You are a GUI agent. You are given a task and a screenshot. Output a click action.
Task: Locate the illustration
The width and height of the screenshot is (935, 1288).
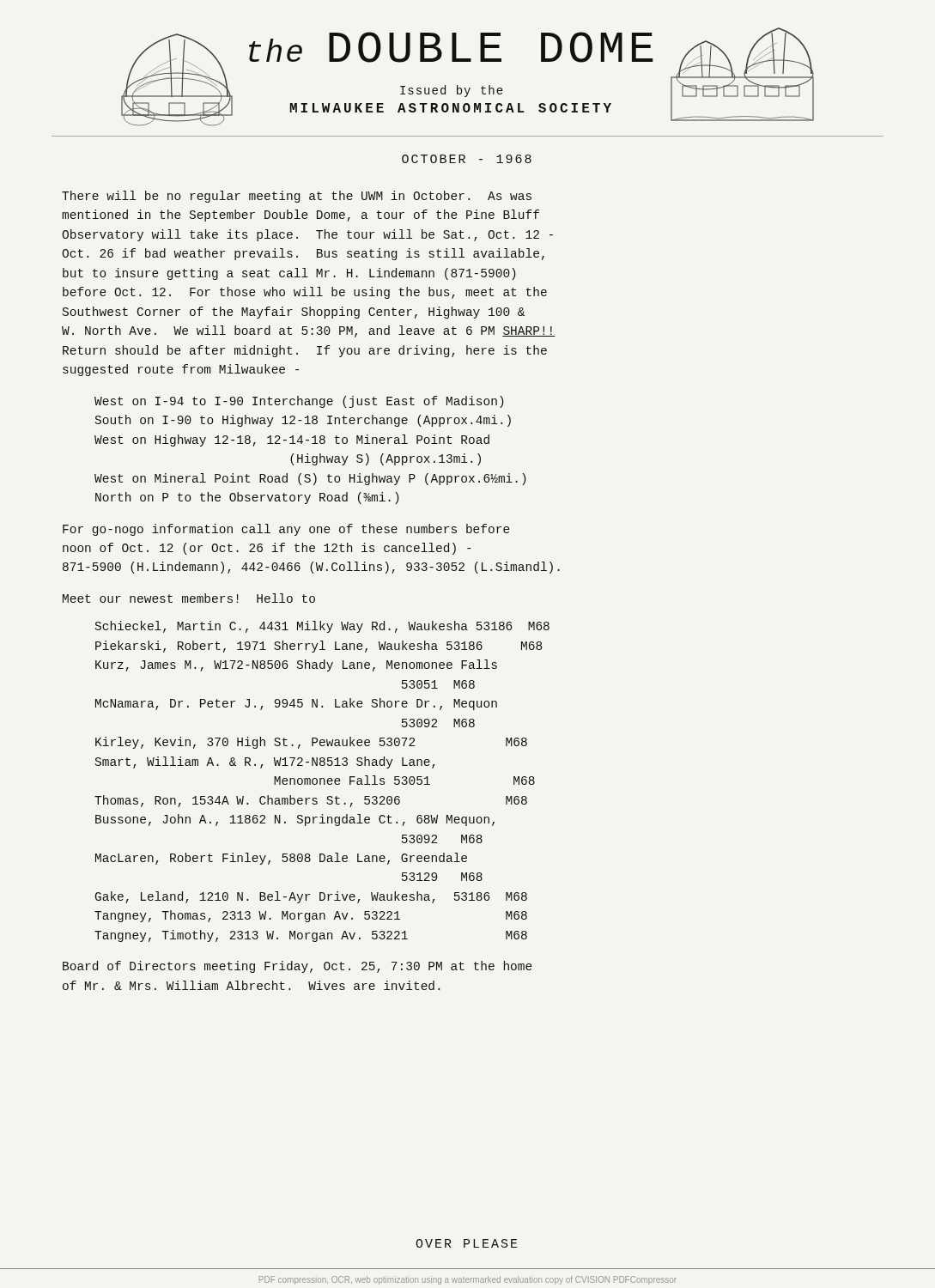468,73
